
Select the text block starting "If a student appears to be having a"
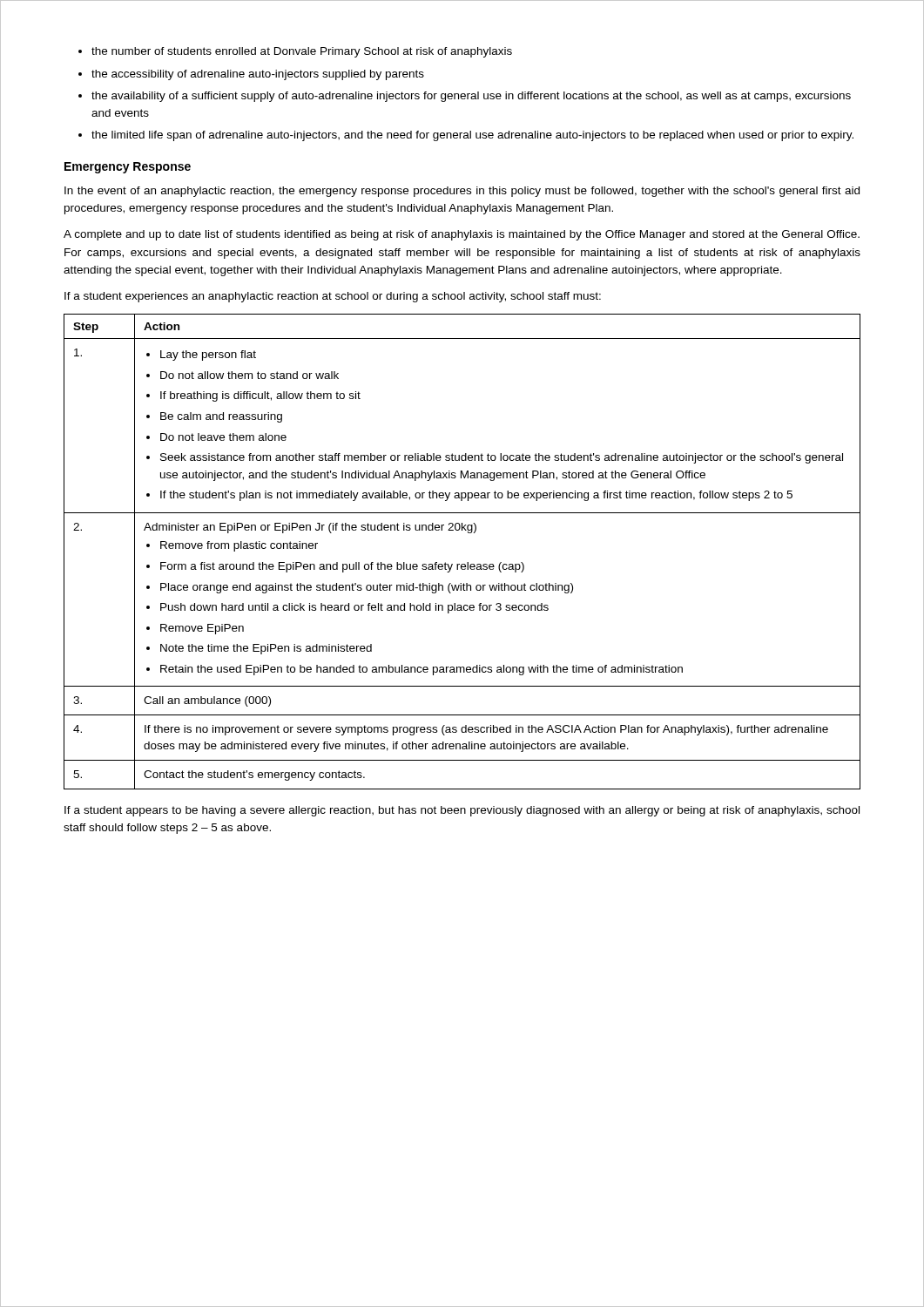(462, 818)
